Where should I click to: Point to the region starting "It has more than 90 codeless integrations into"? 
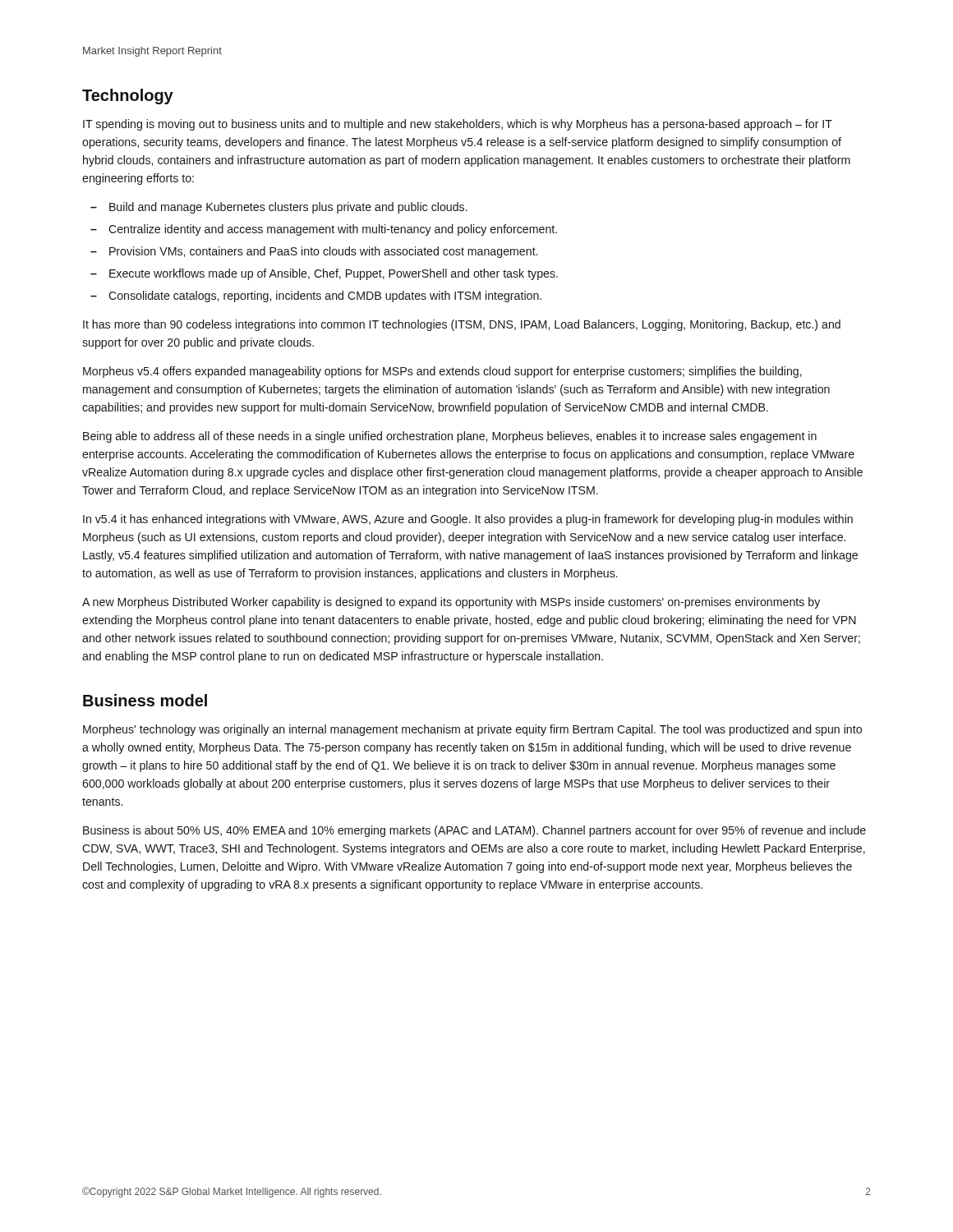tap(462, 333)
